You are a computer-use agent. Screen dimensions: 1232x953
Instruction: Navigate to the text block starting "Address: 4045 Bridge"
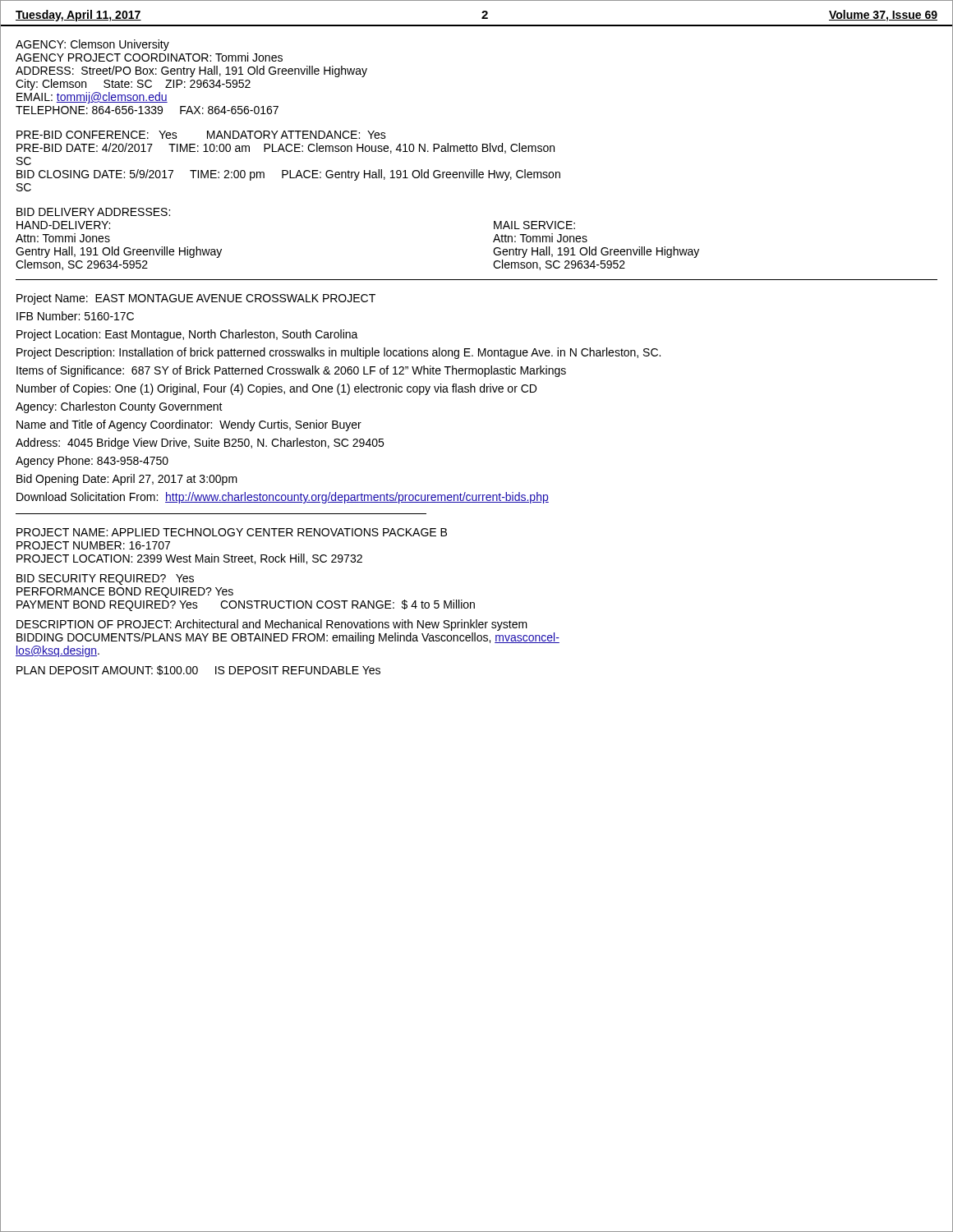[200, 443]
